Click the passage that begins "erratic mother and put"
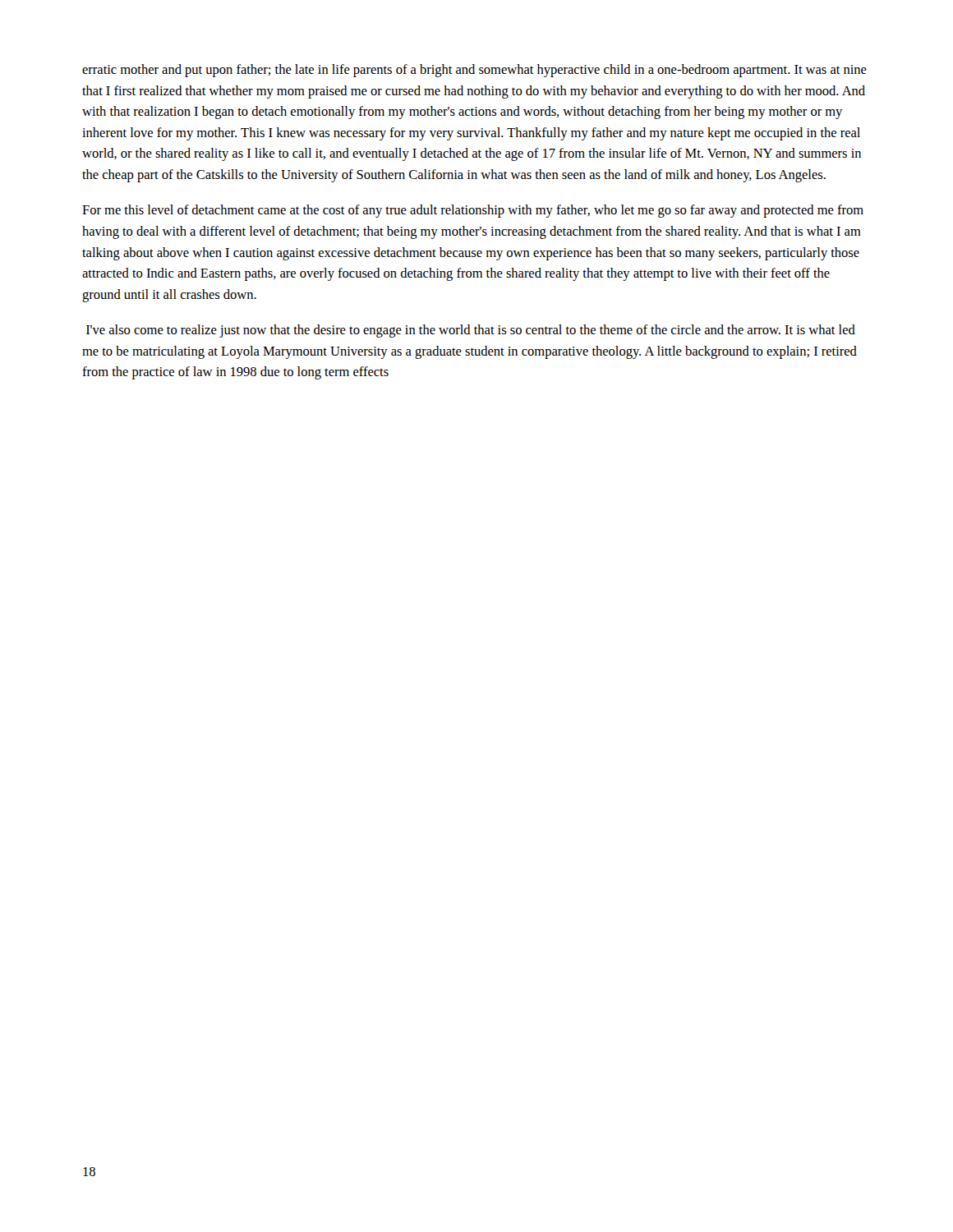The image size is (953, 1232). point(474,122)
